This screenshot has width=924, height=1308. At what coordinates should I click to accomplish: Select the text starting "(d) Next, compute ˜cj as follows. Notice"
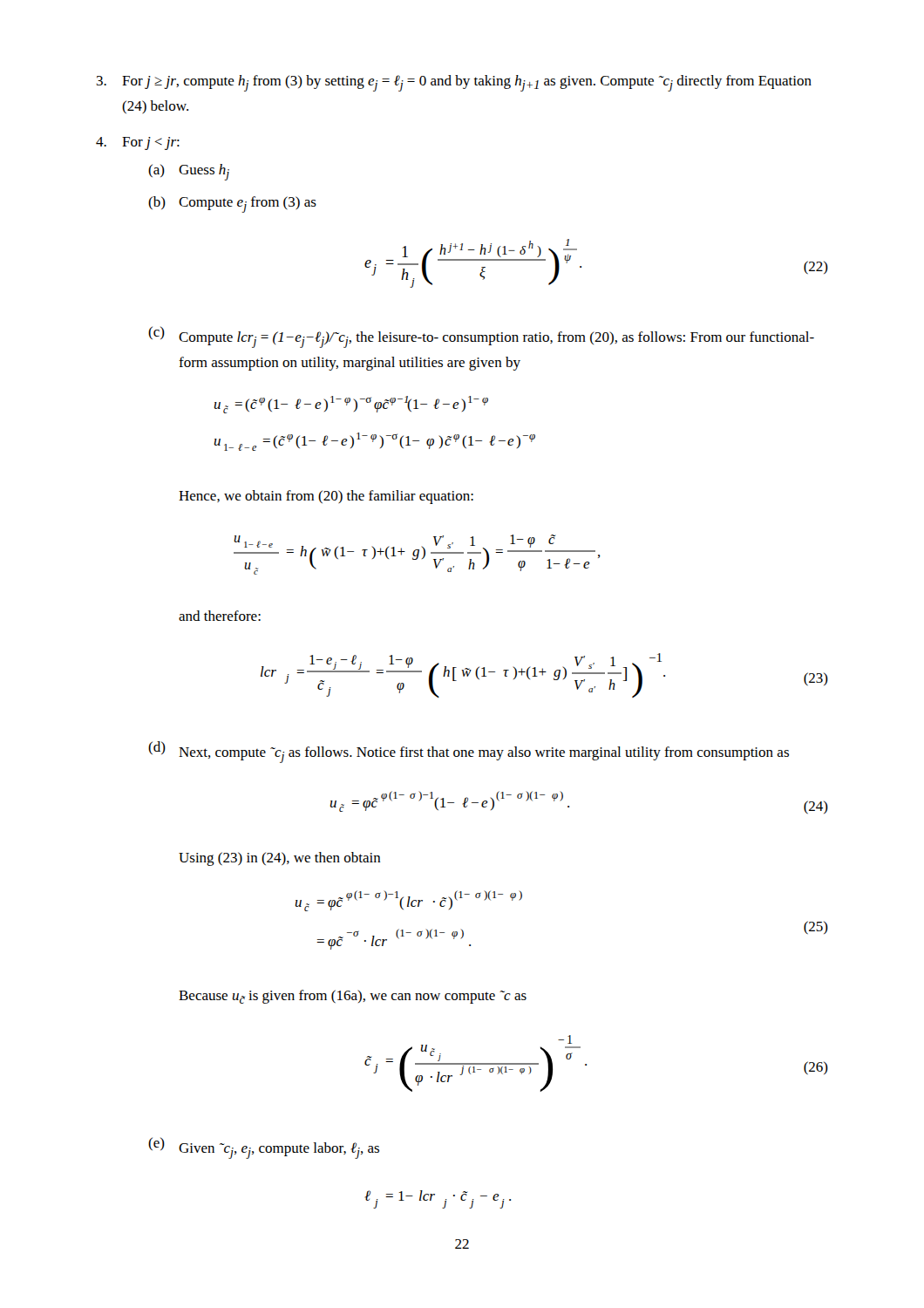(x=469, y=752)
